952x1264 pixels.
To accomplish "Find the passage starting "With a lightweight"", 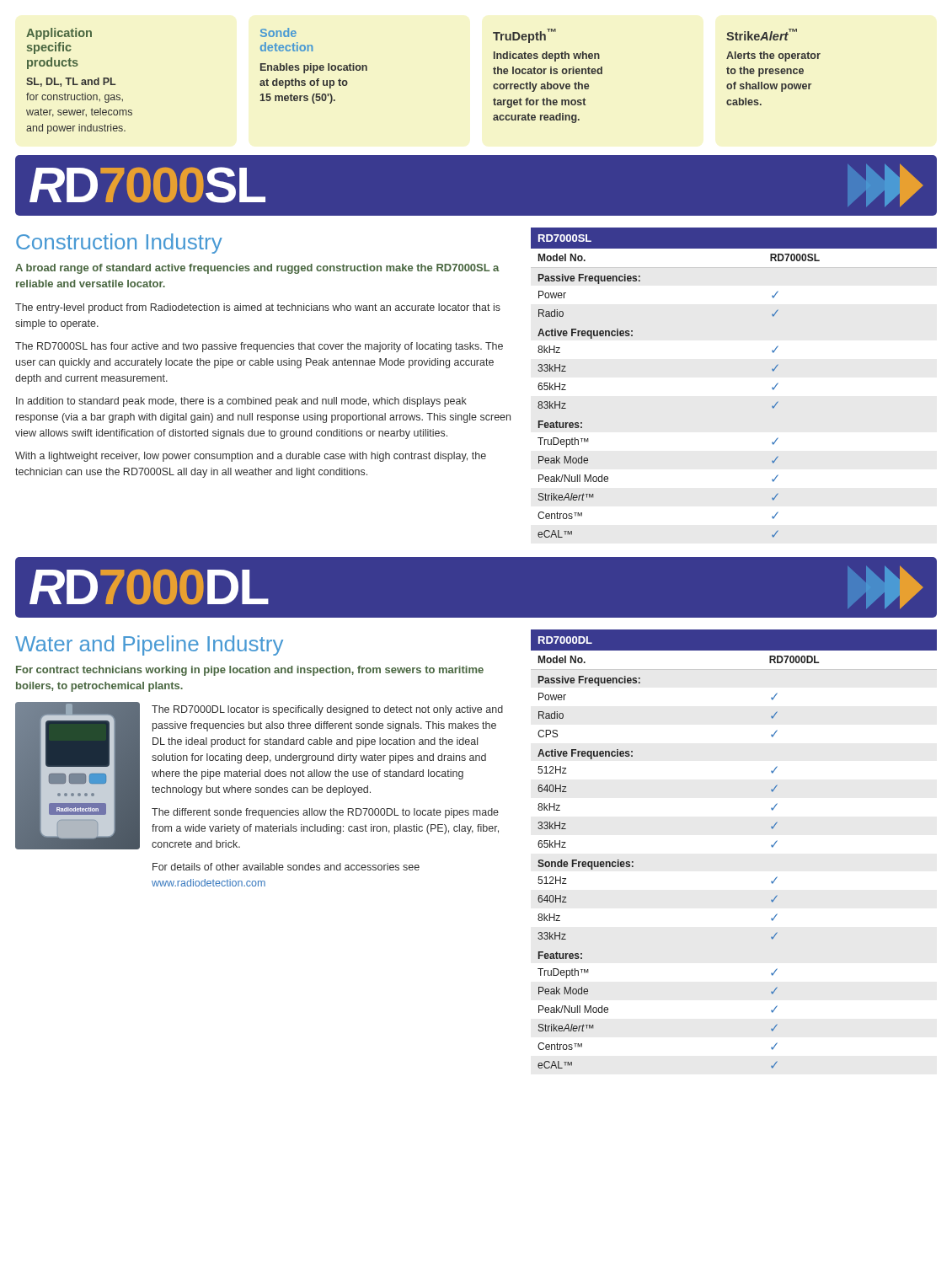I will pos(251,464).
